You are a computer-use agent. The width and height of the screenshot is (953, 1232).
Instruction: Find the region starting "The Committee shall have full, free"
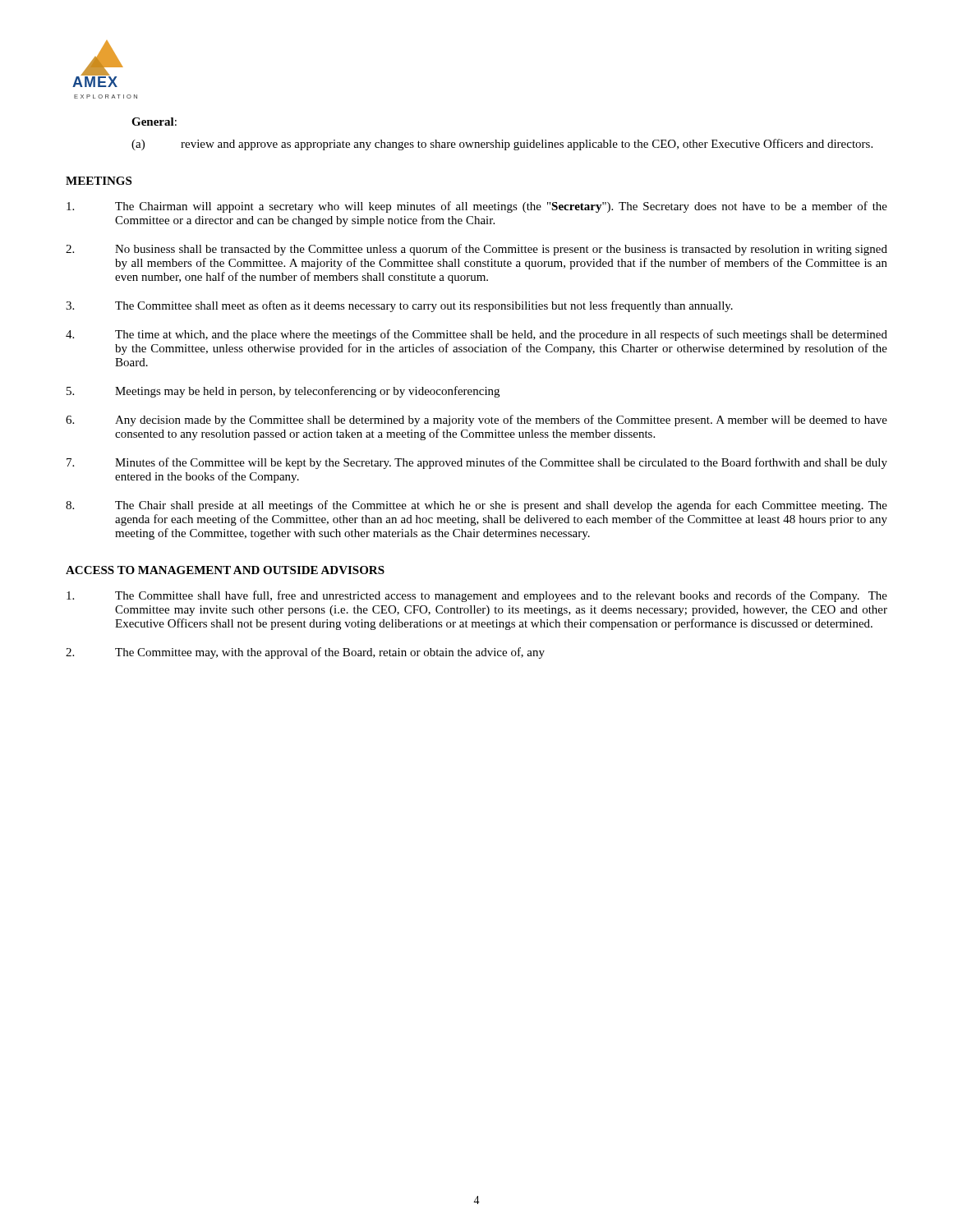476,610
